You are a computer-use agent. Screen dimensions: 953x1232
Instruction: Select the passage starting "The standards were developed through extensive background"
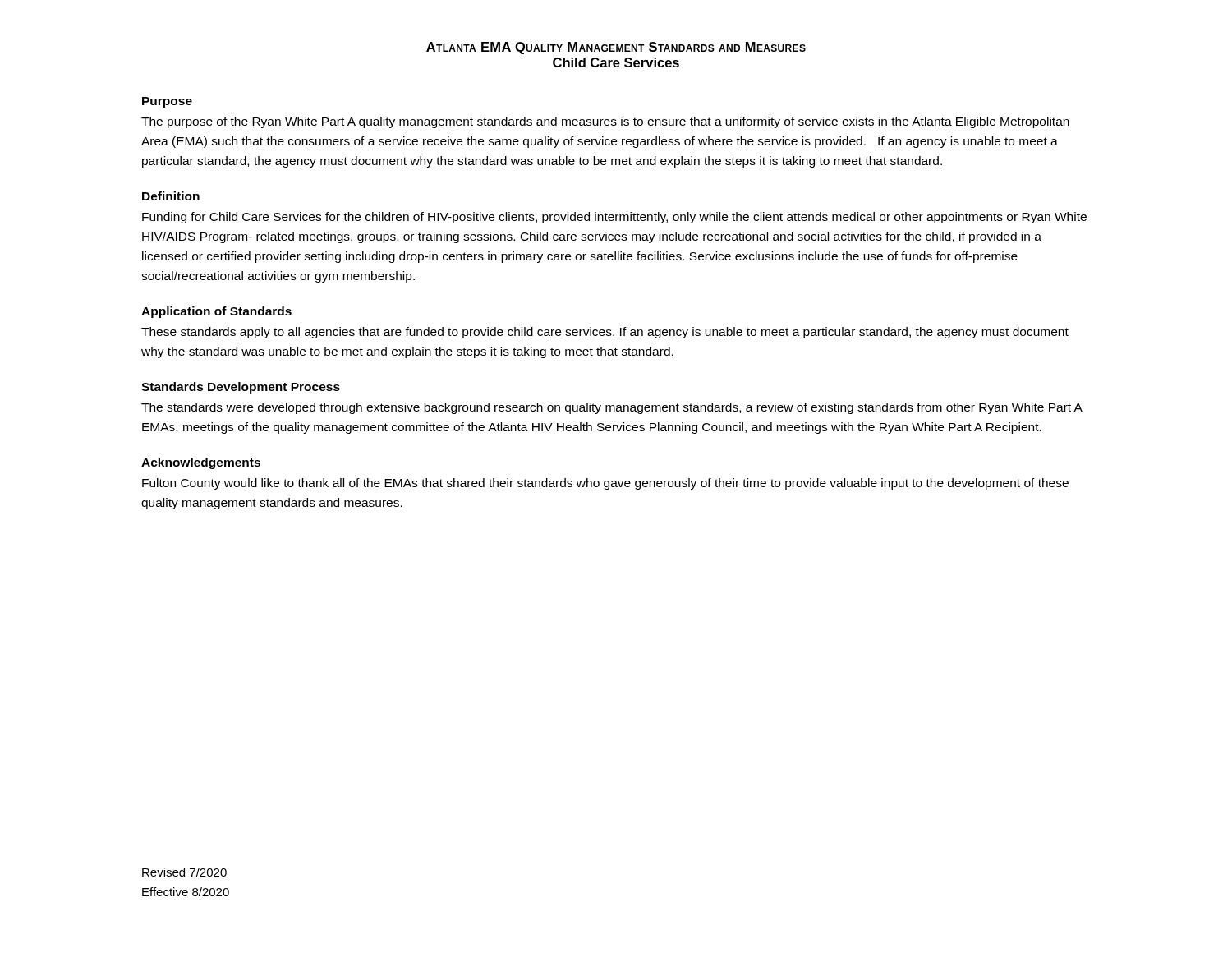[x=616, y=418]
